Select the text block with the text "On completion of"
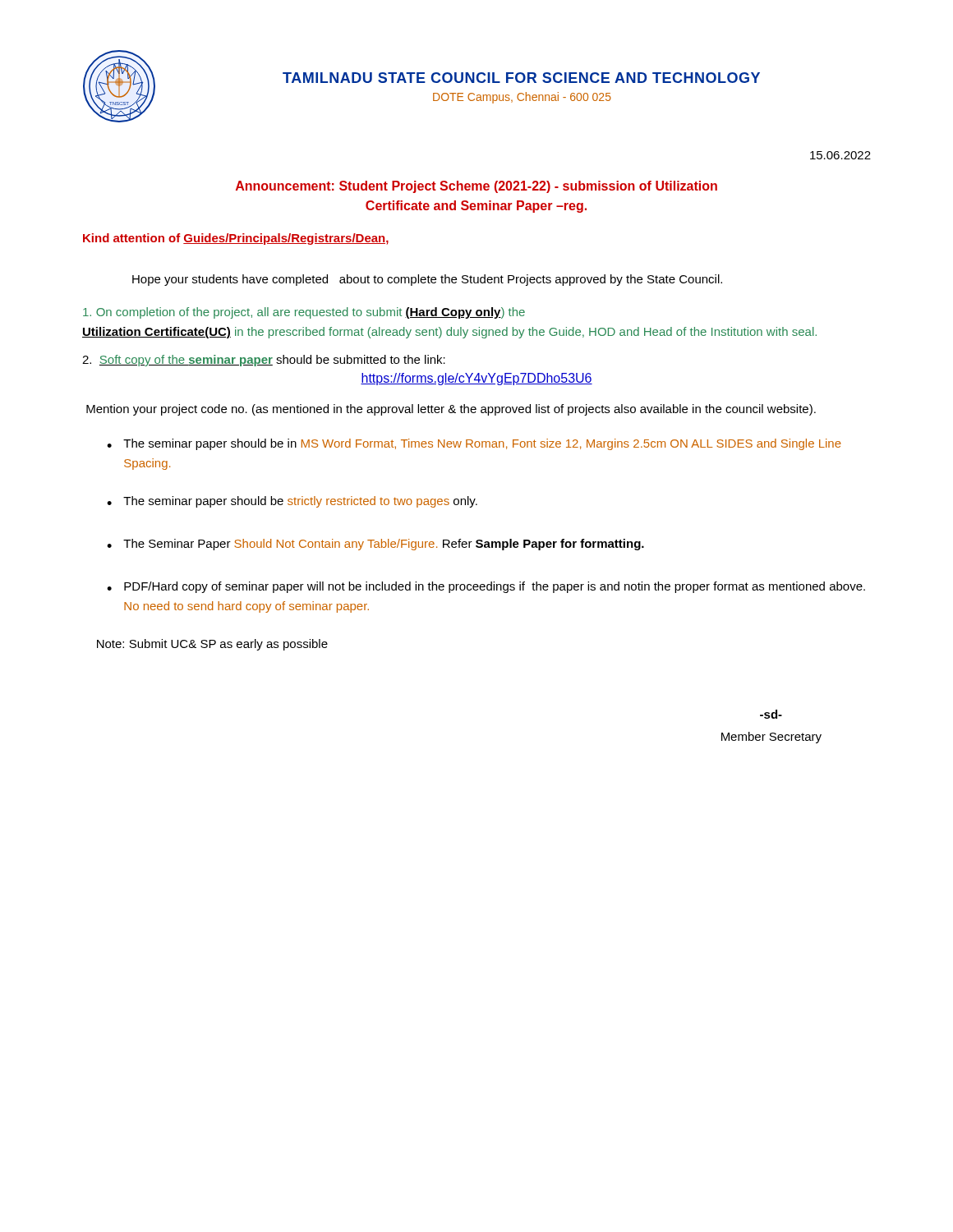953x1232 pixels. 450,322
